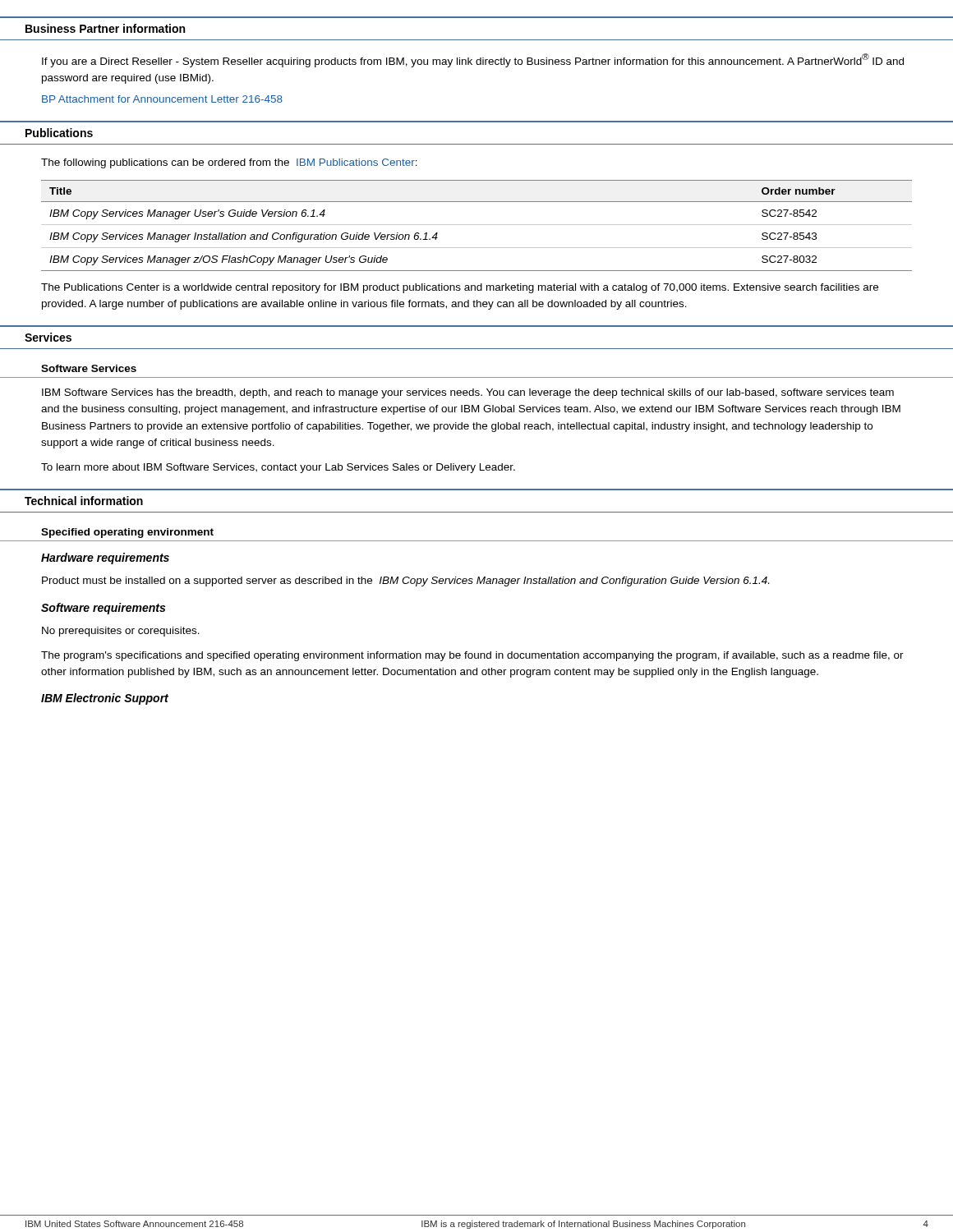953x1232 pixels.
Task: Select the text block that reads "The Publications Center is"
Action: [476, 295]
